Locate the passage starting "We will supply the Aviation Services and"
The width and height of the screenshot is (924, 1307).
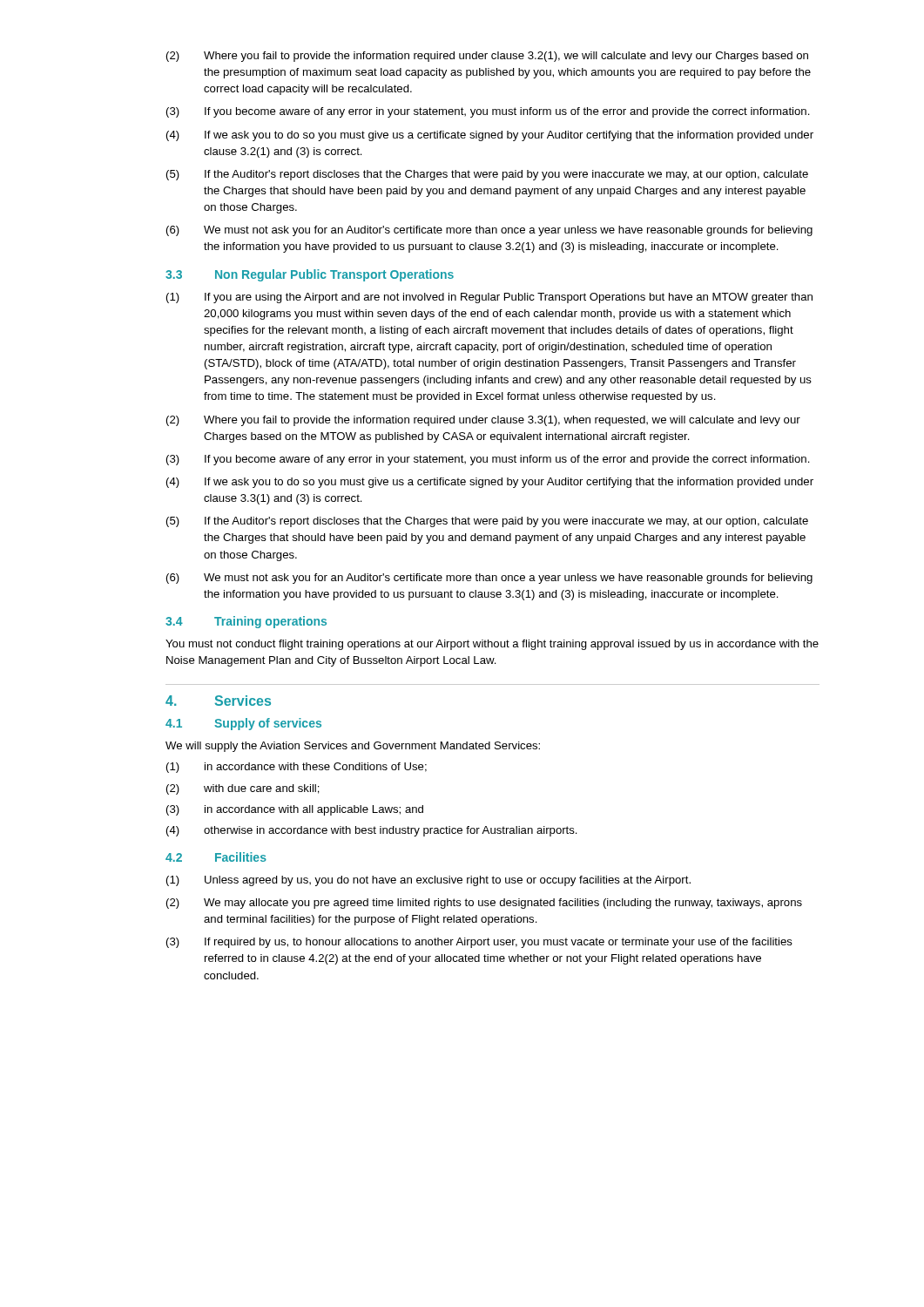coord(353,746)
